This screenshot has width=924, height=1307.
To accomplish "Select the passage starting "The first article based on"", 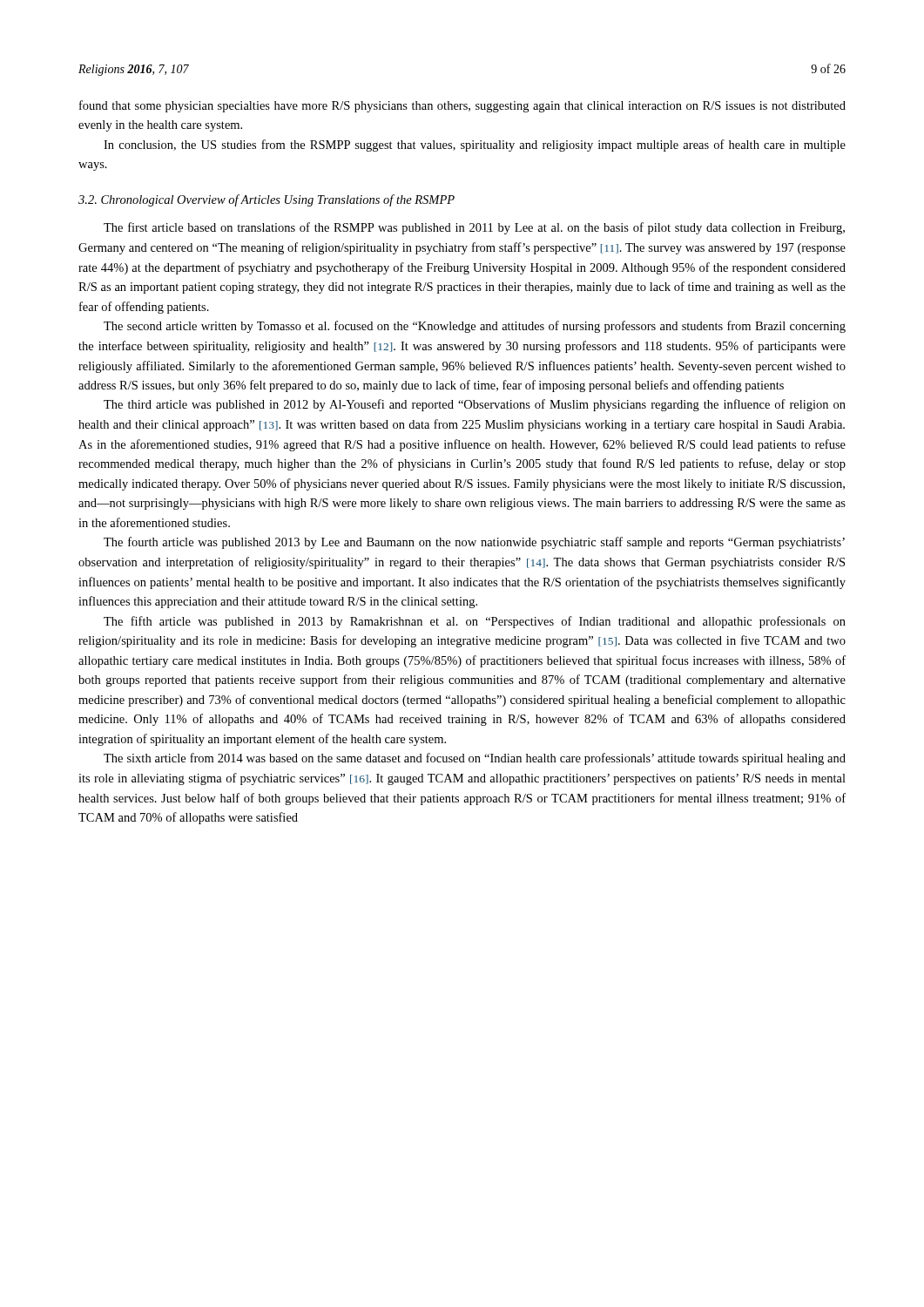I will [x=462, y=267].
